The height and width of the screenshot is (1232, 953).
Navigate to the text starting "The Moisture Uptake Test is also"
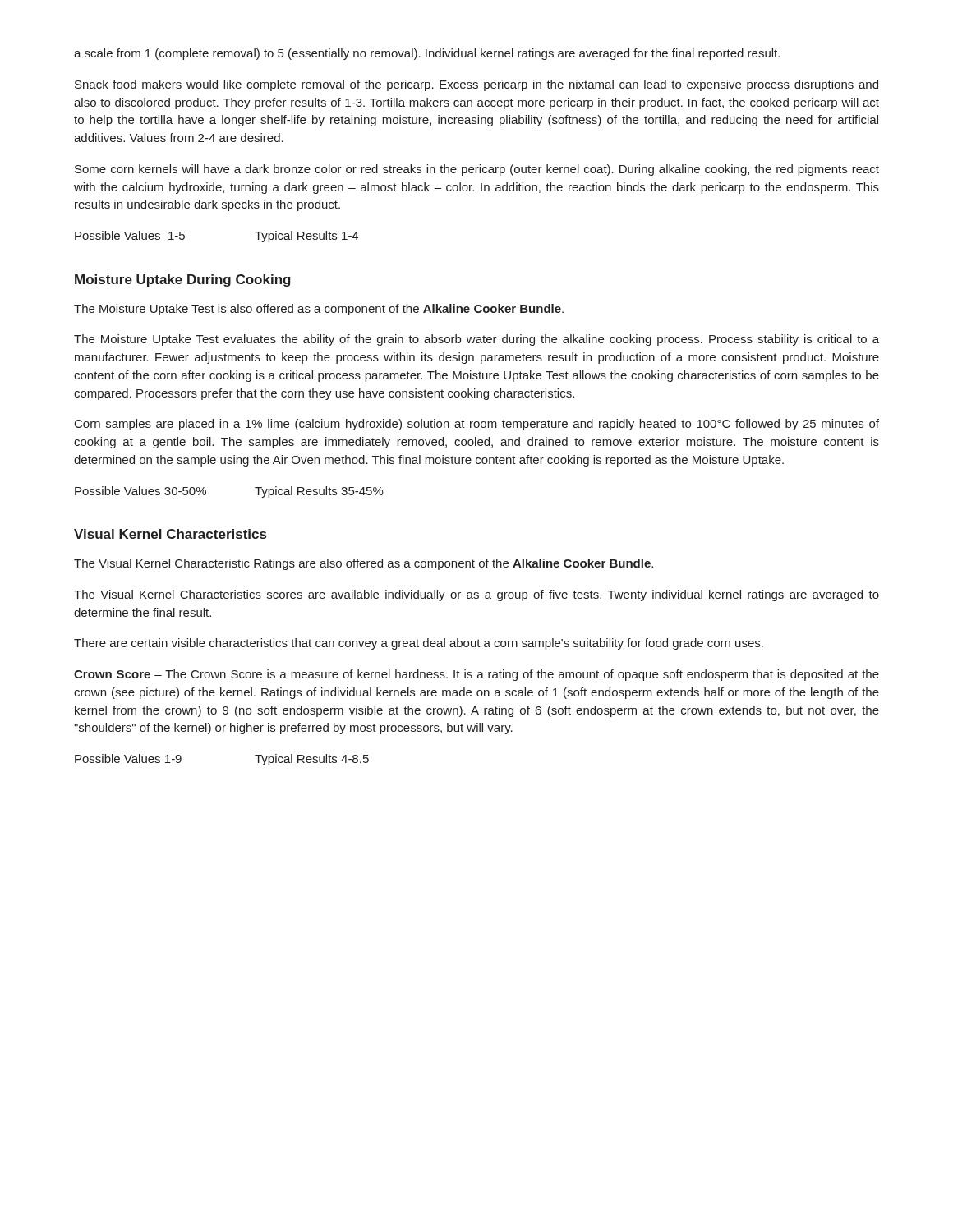pyautogui.click(x=476, y=308)
